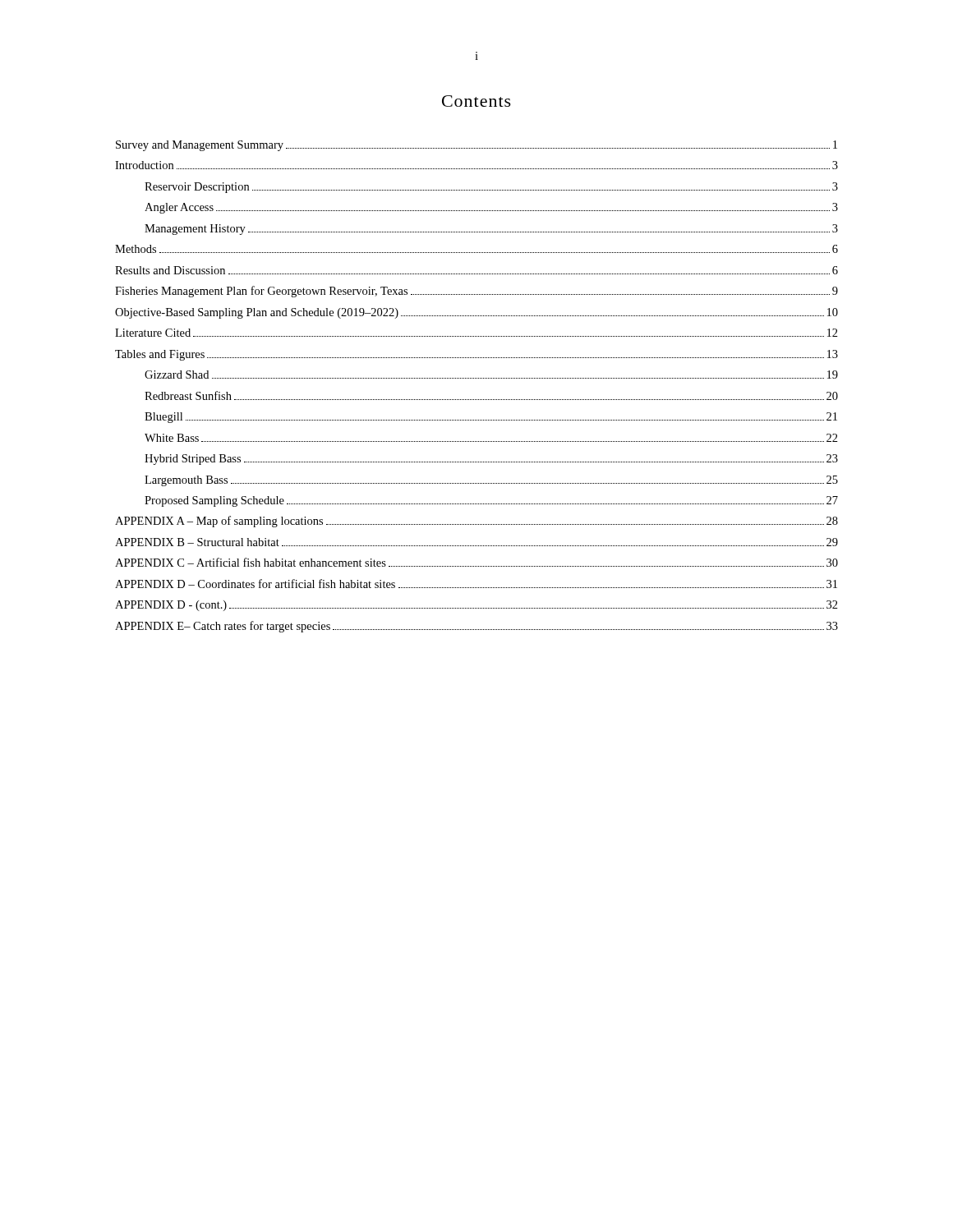This screenshot has height=1232, width=953.
Task: Find "Literature Cited 12" on this page
Action: point(476,333)
